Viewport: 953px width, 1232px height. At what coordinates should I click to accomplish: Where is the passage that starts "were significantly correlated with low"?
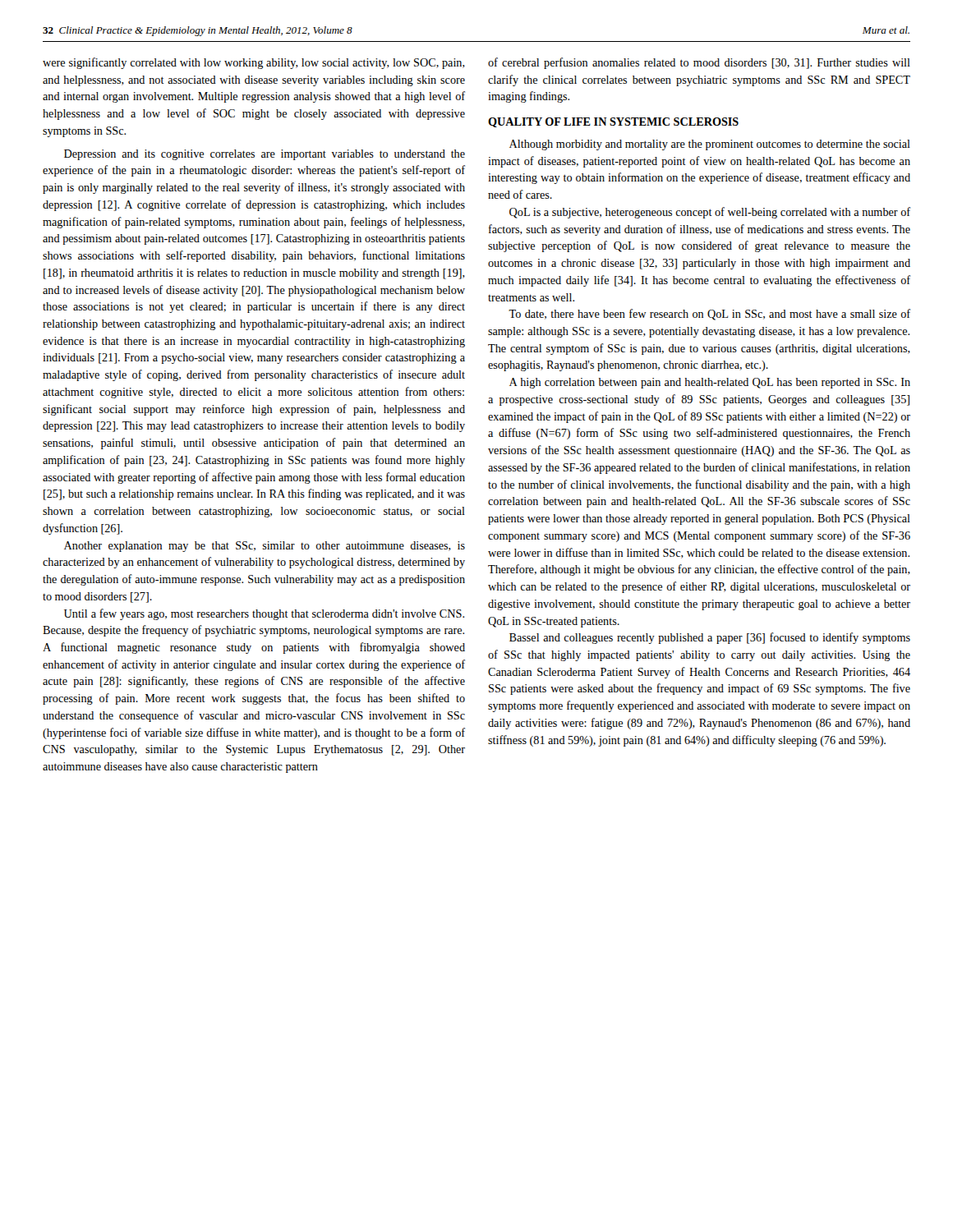click(254, 97)
